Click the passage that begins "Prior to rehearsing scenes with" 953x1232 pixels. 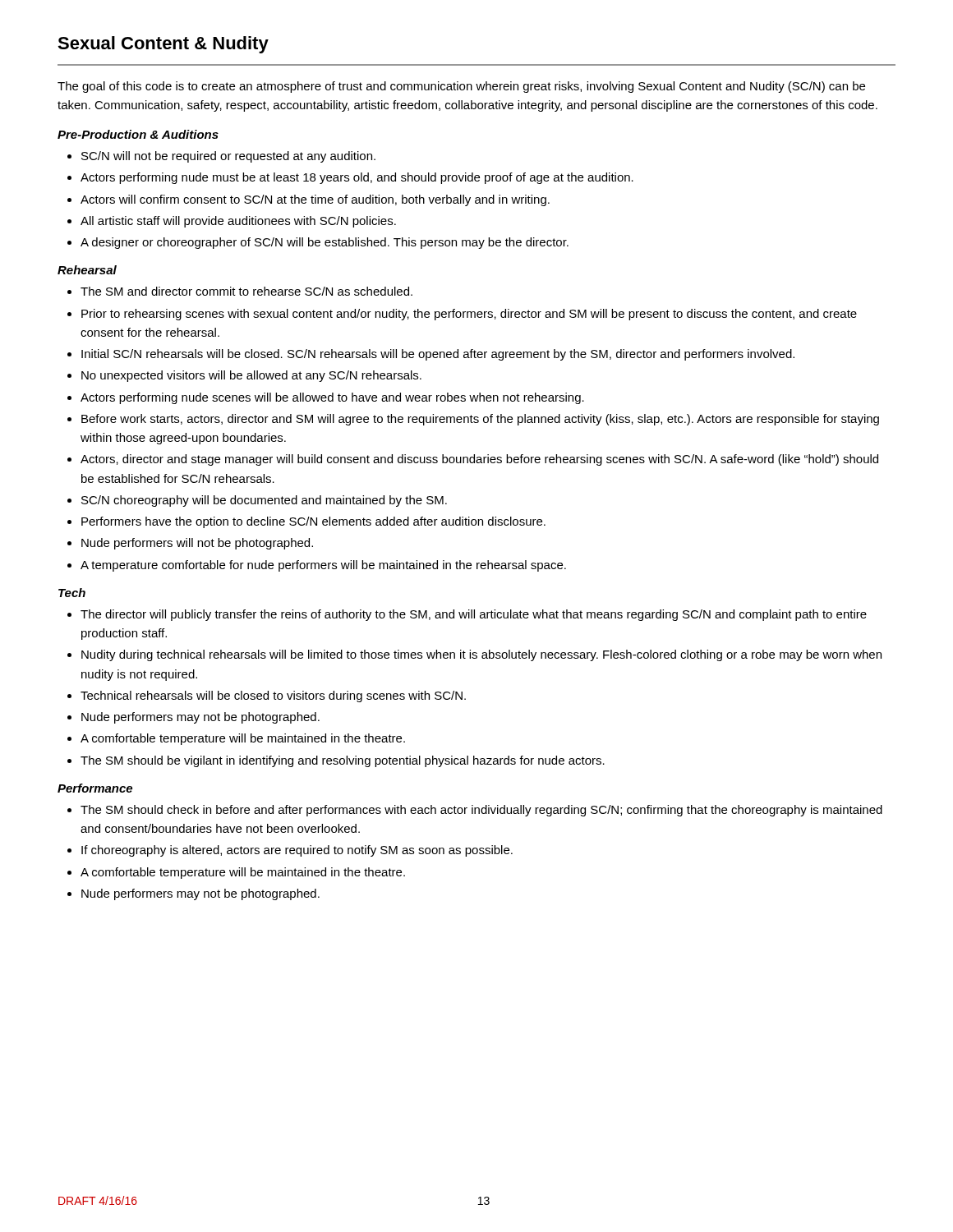point(469,322)
